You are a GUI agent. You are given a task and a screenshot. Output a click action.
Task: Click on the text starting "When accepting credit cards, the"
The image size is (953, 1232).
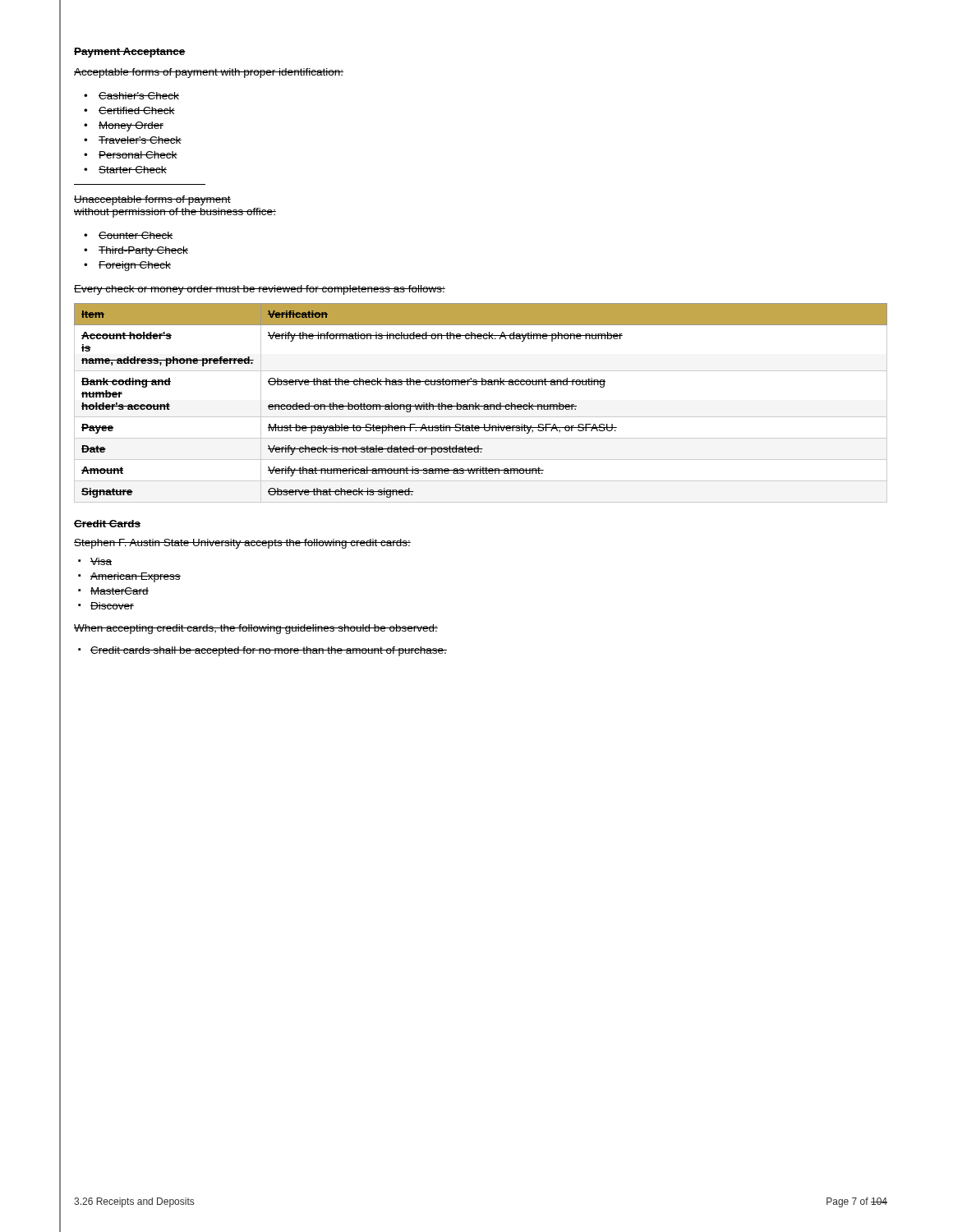256,628
